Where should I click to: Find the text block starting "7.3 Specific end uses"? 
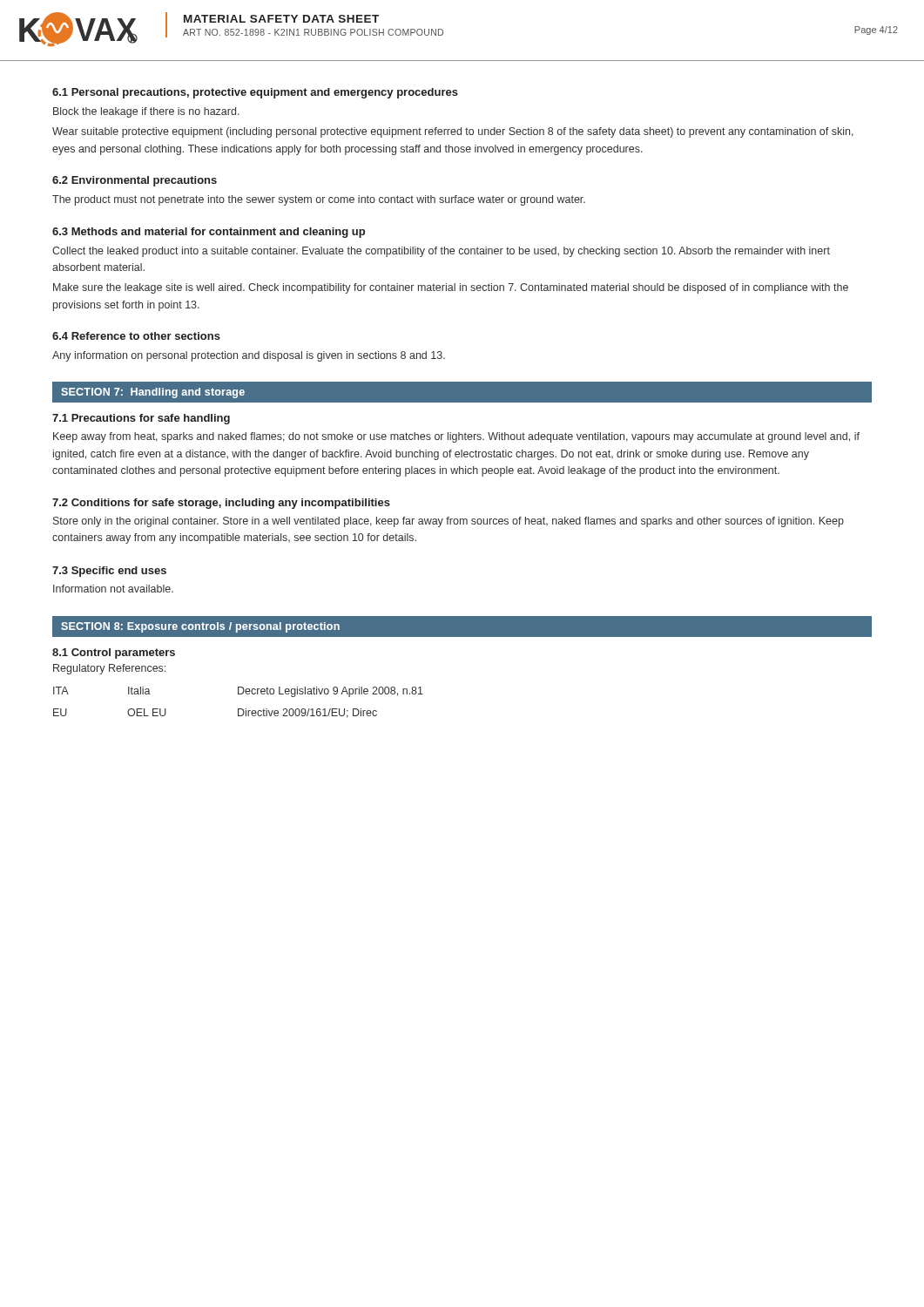click(x=110, y=571)
